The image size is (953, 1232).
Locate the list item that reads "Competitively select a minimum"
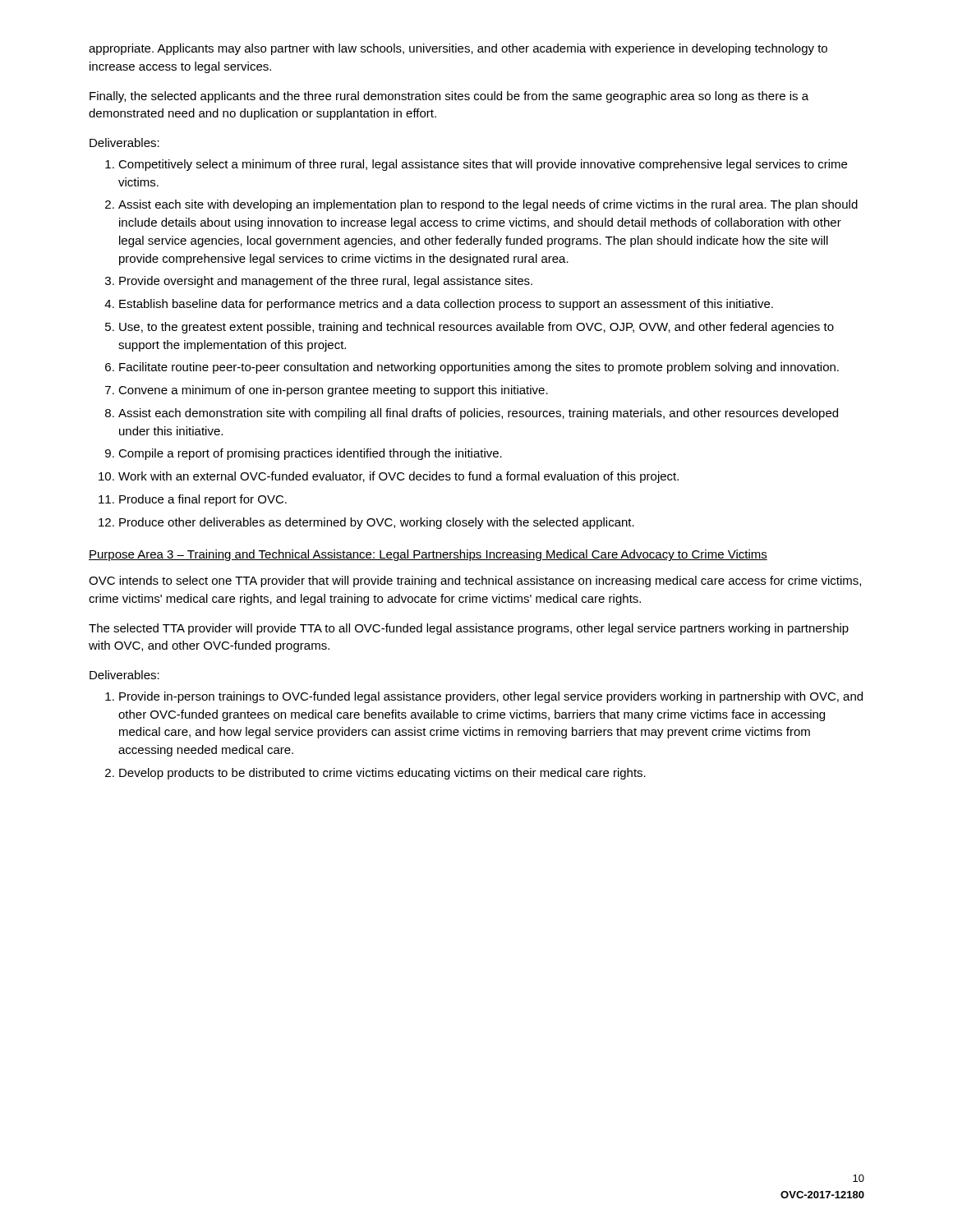point(476,165)
